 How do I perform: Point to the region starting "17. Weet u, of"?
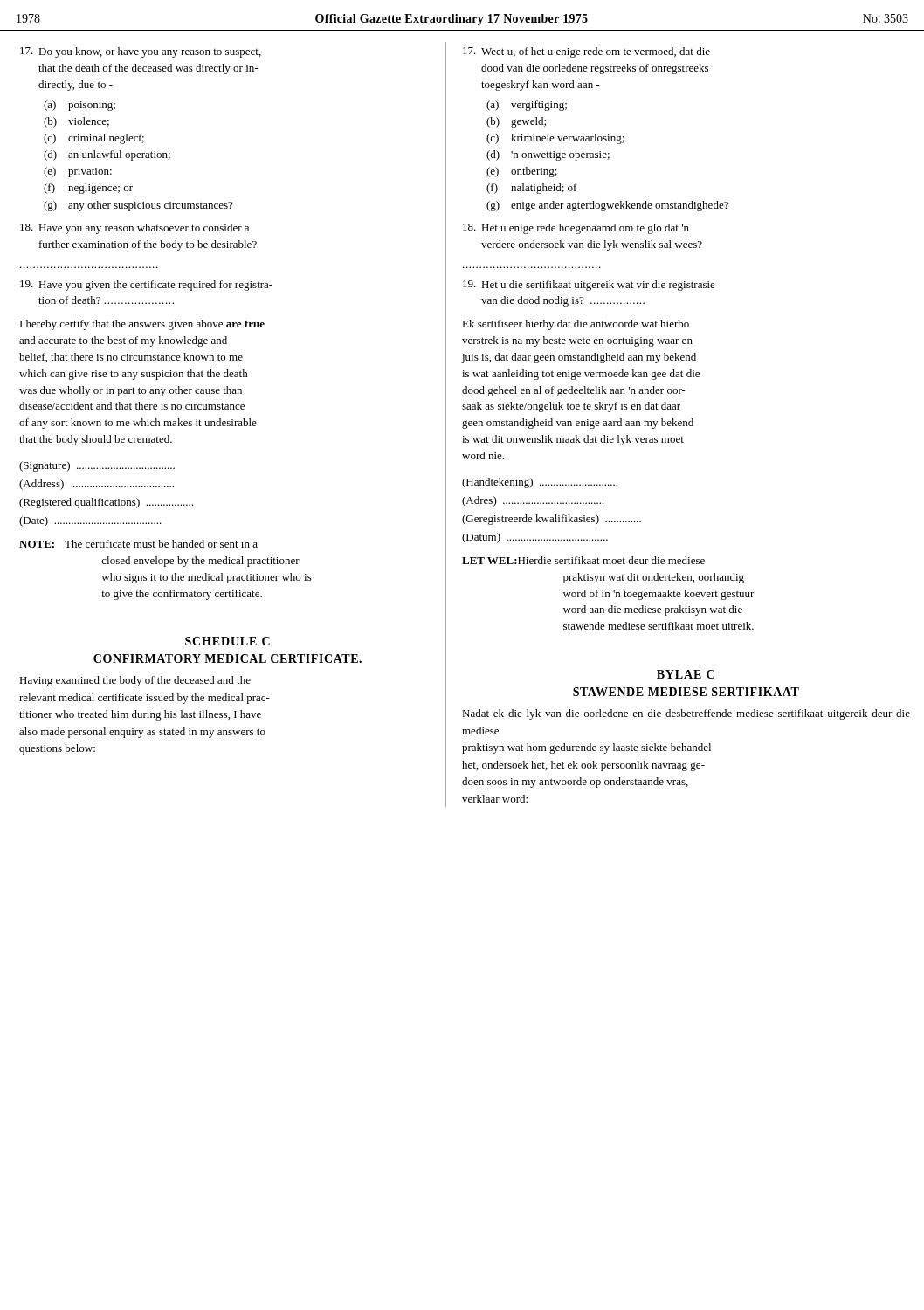pyautogui.click(x=586, y=52)
